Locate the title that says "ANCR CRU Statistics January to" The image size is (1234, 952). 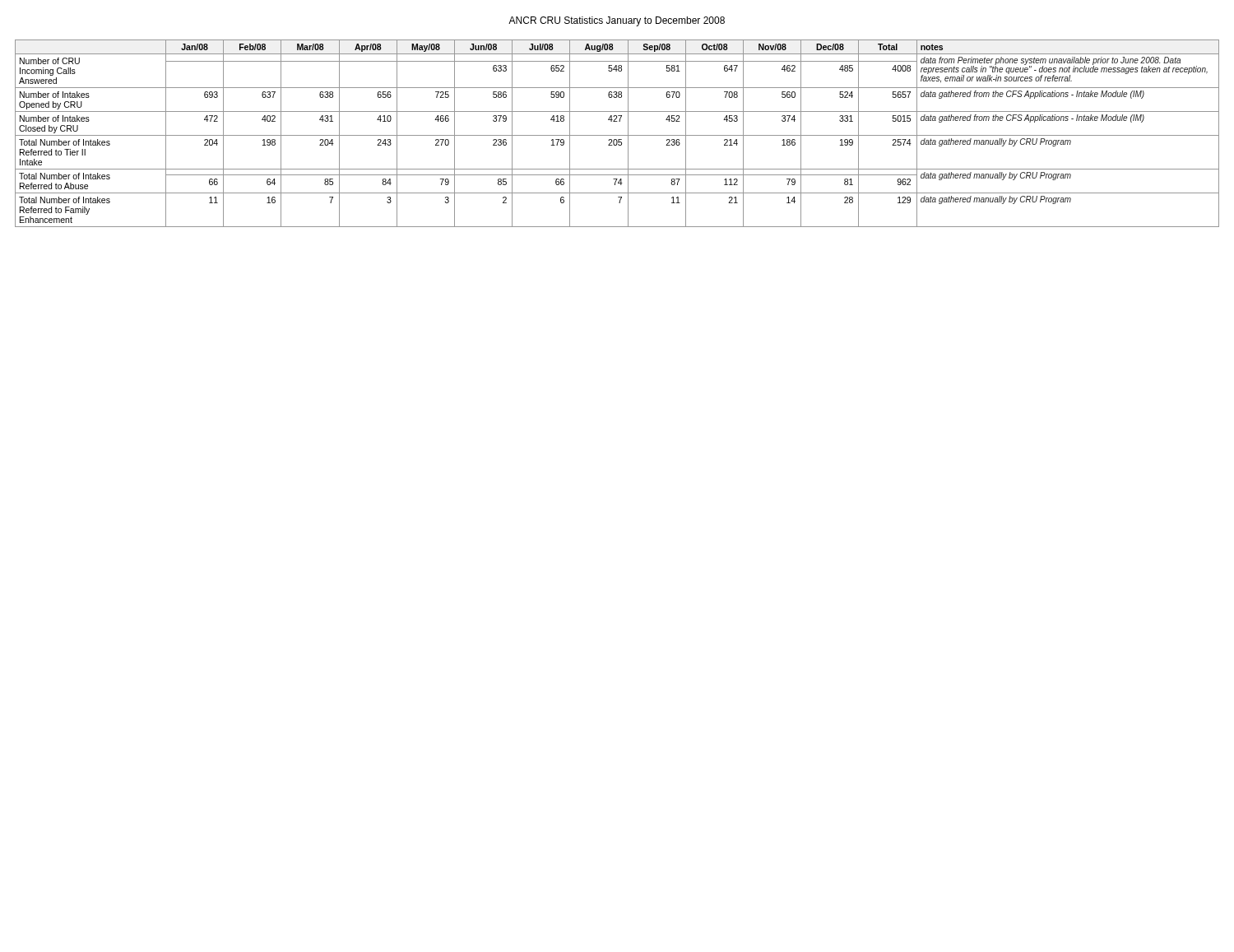tap(617, 21)
